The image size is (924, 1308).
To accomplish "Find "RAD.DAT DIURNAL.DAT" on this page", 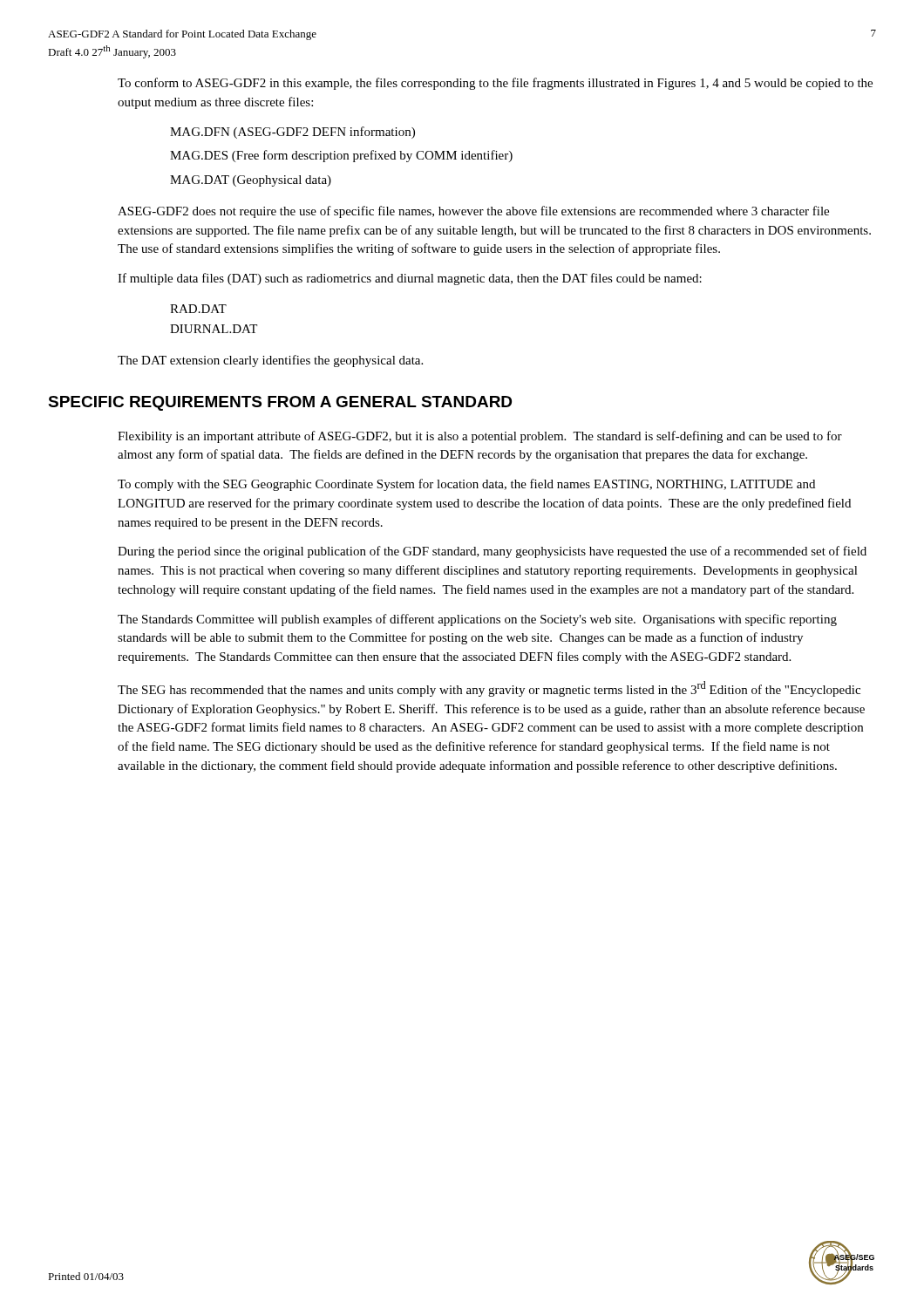I will click(x=214, y=319).
